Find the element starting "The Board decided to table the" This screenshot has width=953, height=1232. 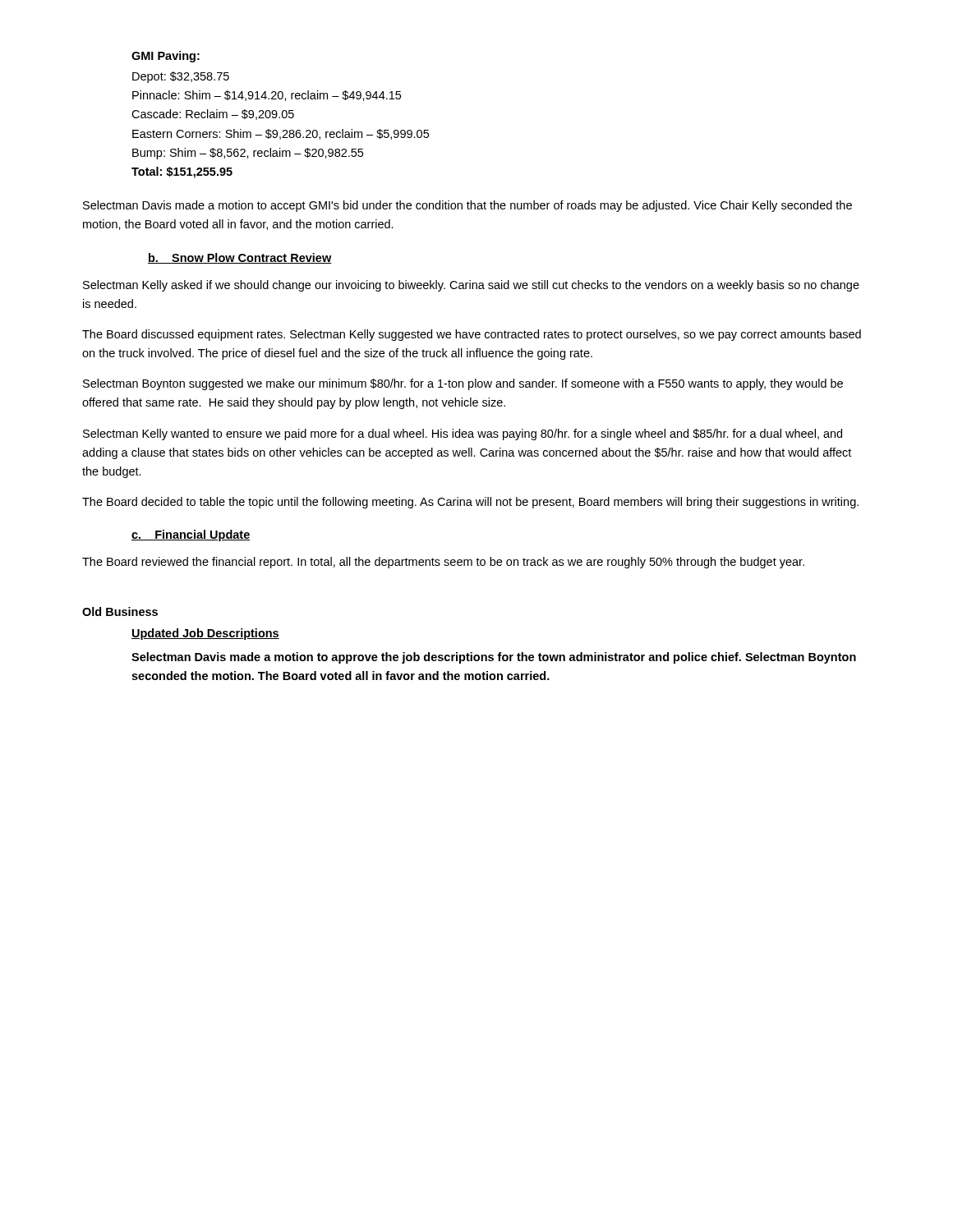click(471, 502)
